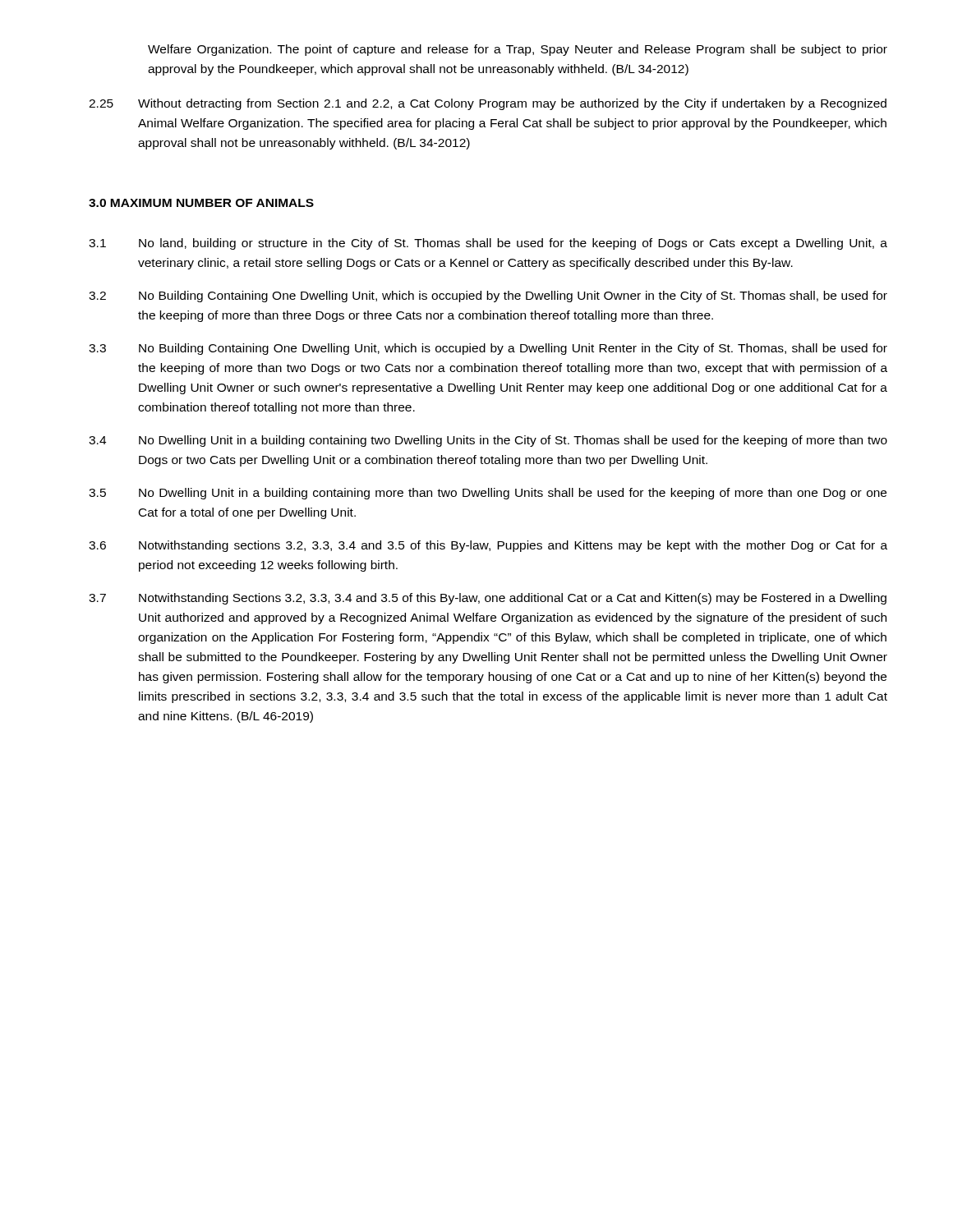This screenshot has height=1232, width=953.
Task: Point to the block beginning "3.5 No Dwelling Unit in a"
Action: click(488, 503)
